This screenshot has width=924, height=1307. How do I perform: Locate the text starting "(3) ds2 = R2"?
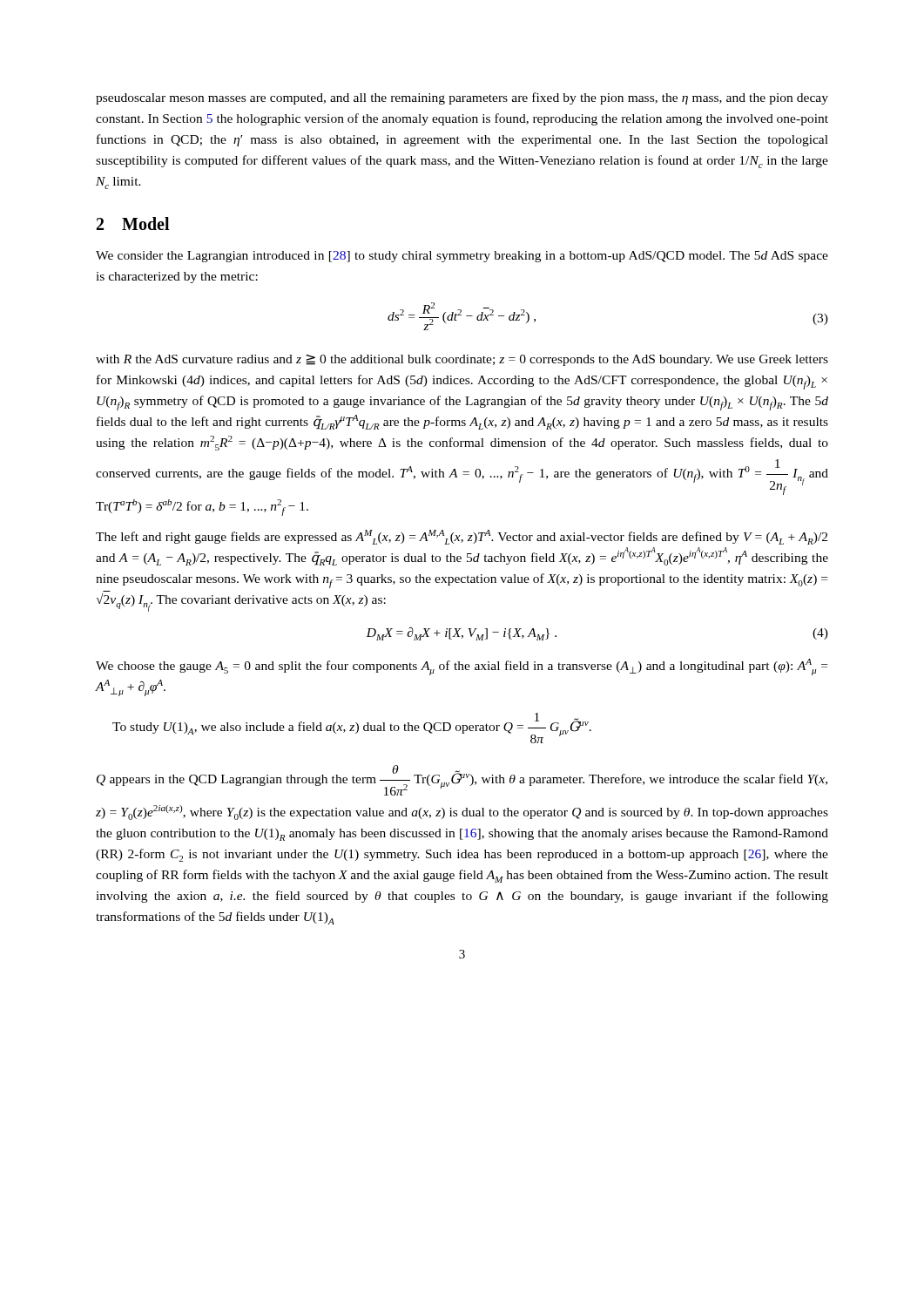pyautogui.click(x=452, y=316)
